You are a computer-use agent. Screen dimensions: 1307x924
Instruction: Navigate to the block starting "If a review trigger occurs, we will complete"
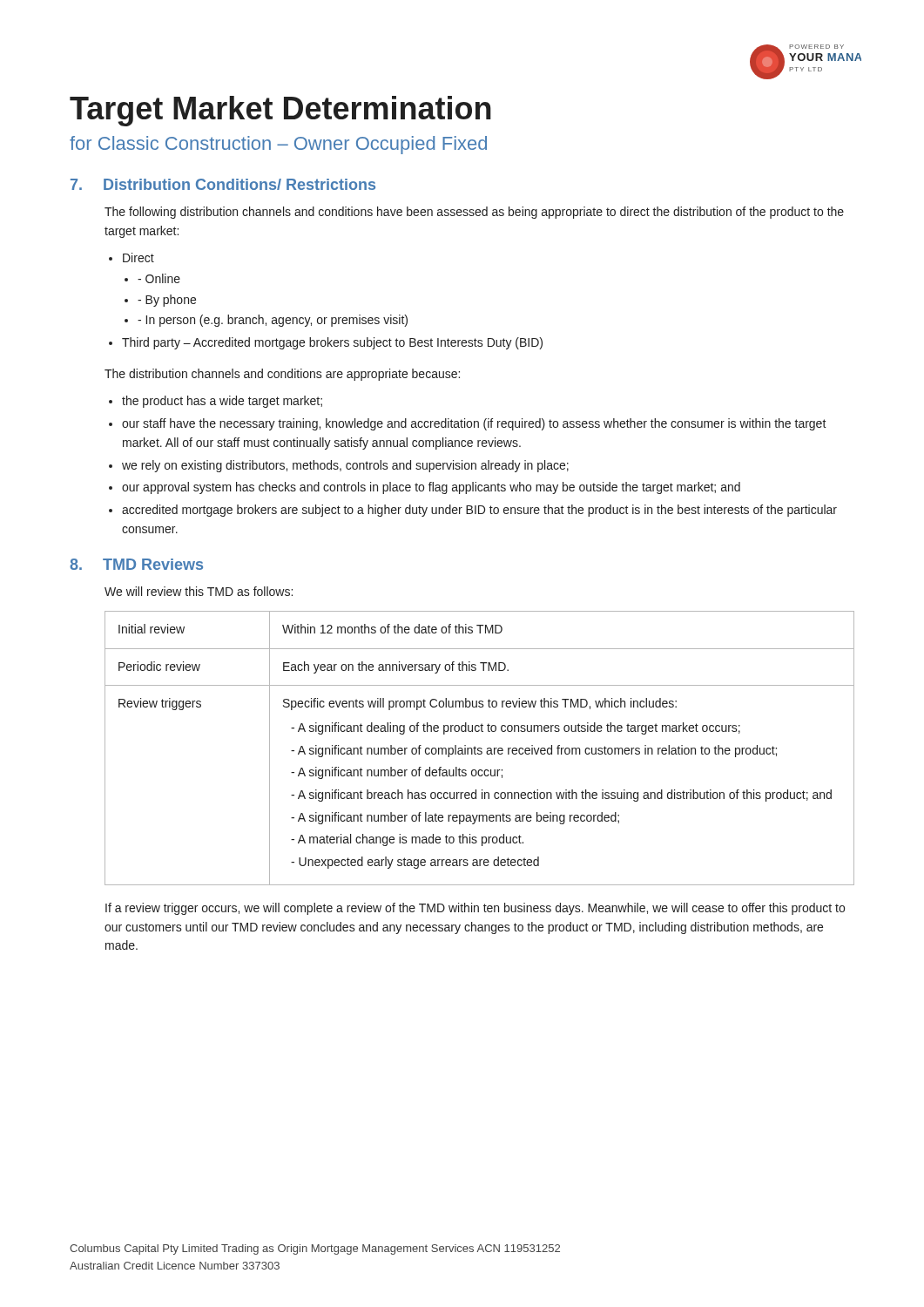475,927
